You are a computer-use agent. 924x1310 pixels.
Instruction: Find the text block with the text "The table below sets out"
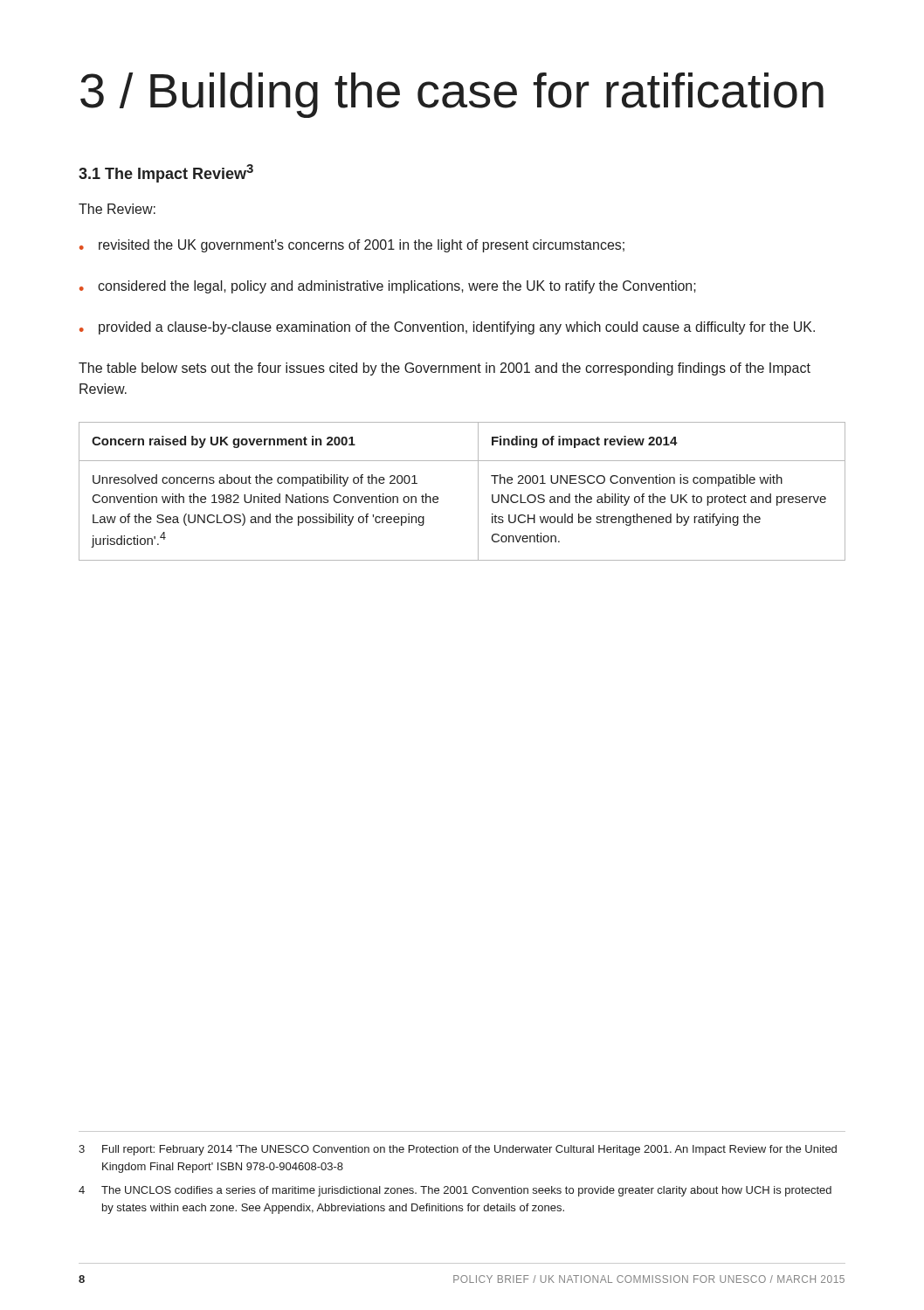(444, 379)
